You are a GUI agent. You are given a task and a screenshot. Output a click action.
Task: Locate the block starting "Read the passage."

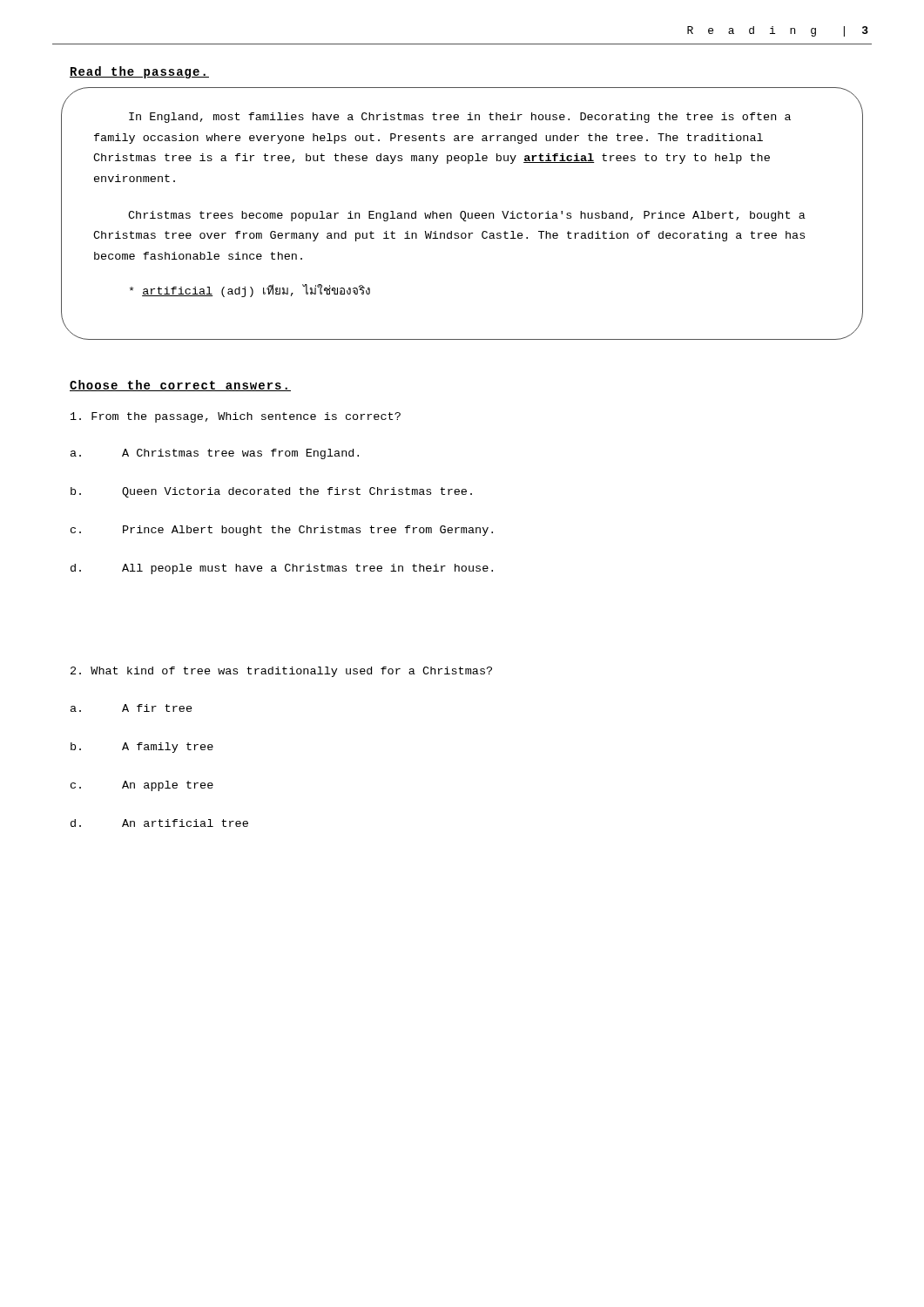(139, 72)
